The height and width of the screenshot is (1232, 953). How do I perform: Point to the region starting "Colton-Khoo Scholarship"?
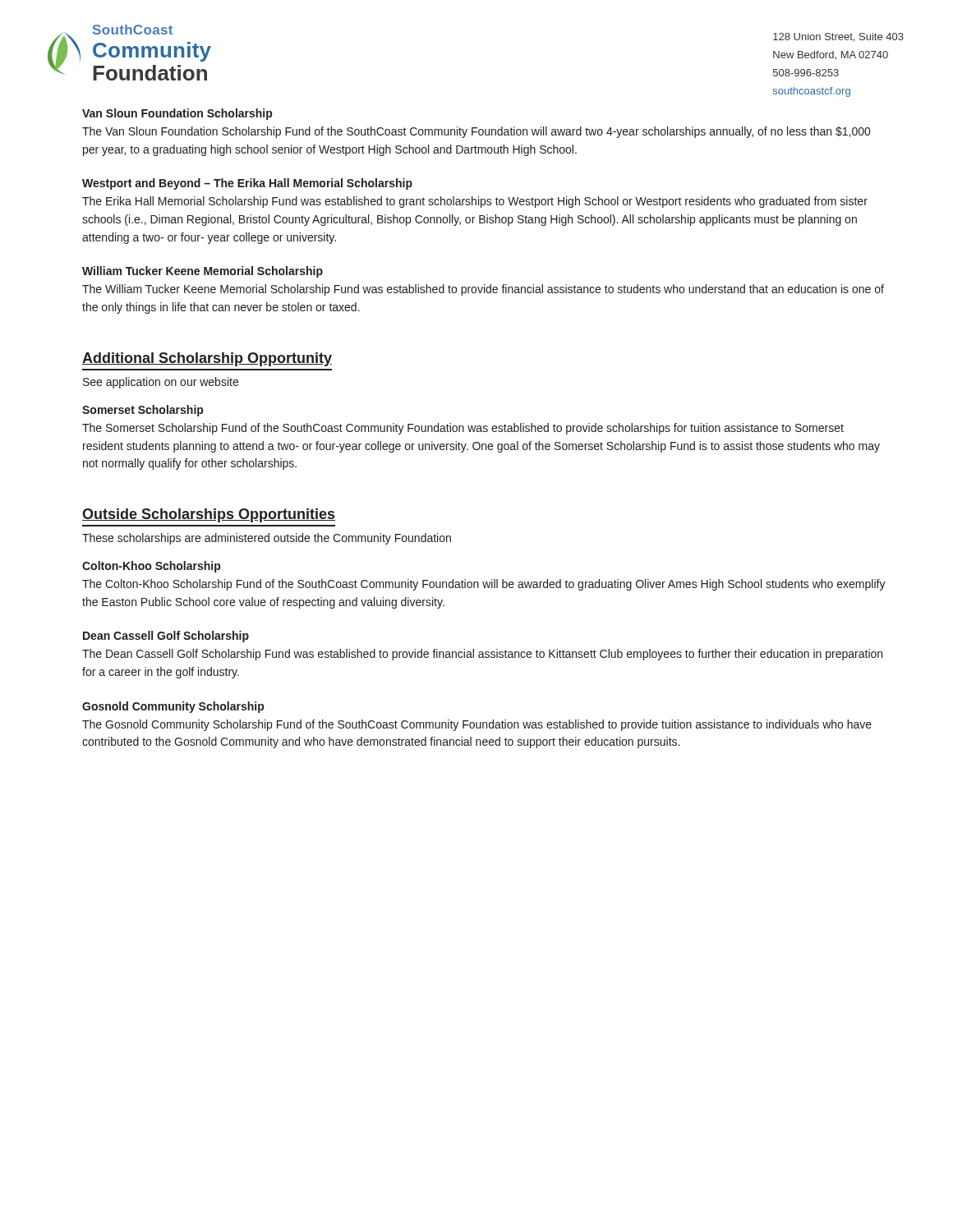pos(151,567)
